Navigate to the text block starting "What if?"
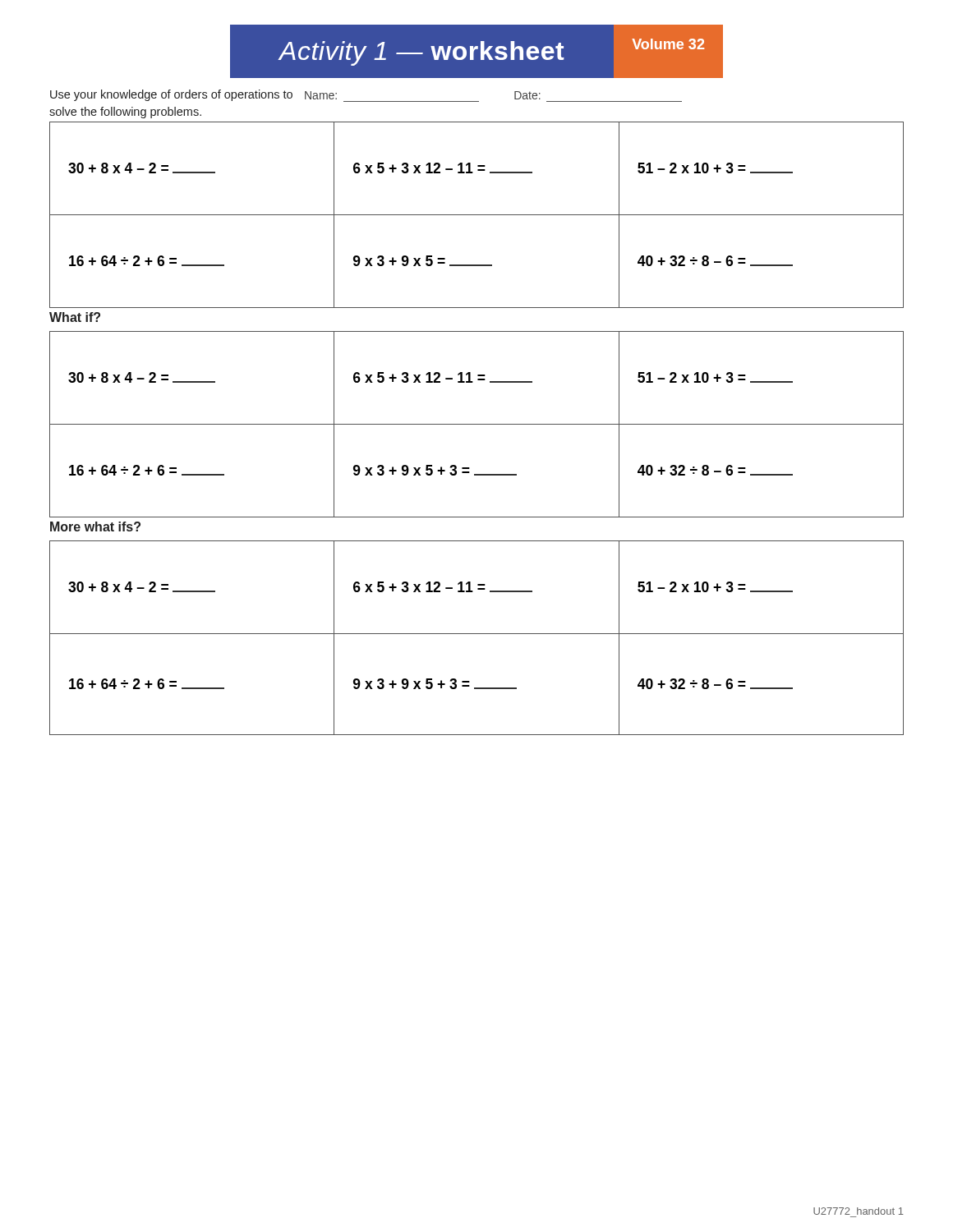The image size is (953, 1232). pyautogui.click(x=75, y=317)
